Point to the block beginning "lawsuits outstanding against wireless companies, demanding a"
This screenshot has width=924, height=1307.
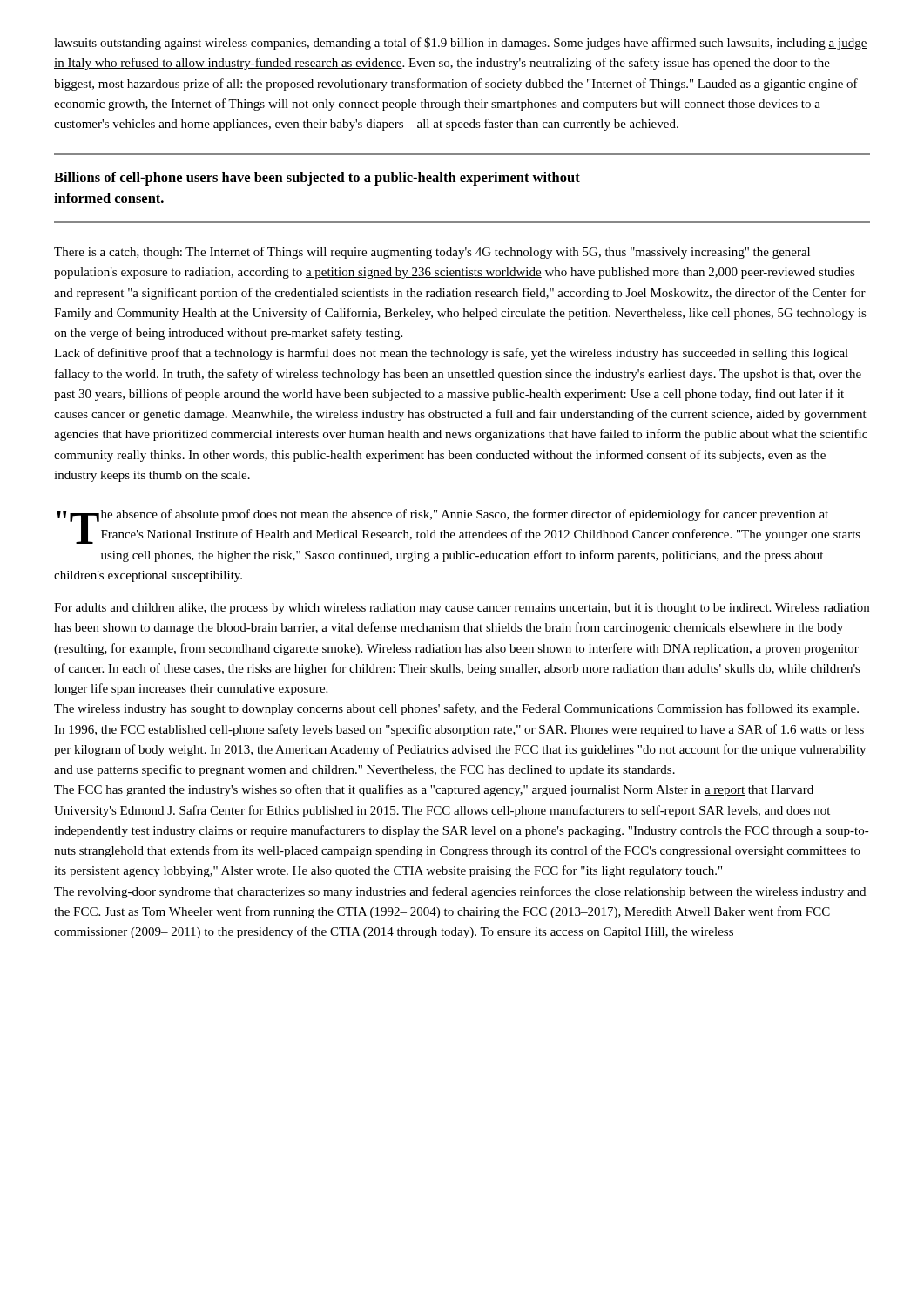coord(460,83)
